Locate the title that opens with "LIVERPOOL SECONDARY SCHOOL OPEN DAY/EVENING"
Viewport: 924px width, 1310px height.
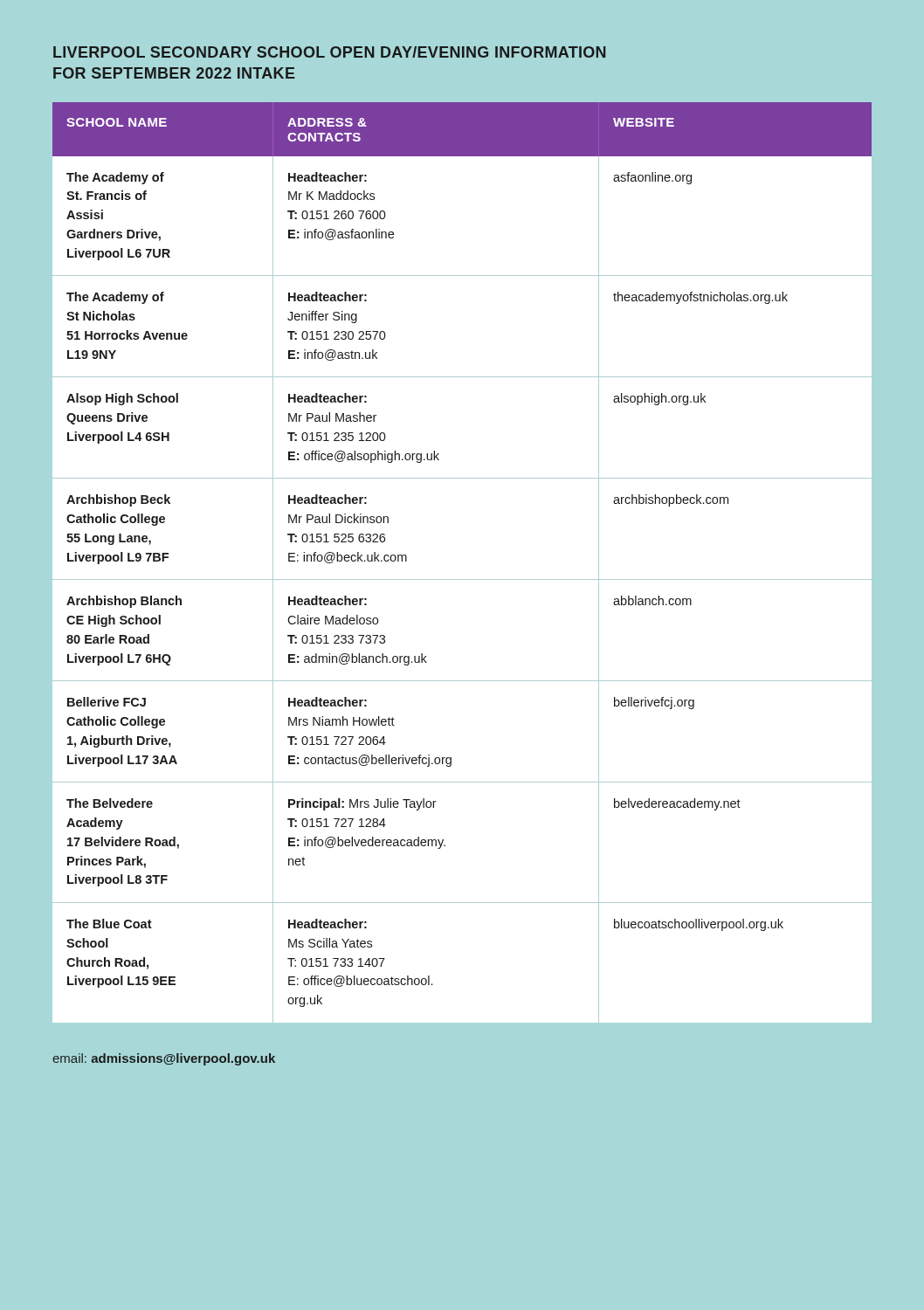point(462,63)
